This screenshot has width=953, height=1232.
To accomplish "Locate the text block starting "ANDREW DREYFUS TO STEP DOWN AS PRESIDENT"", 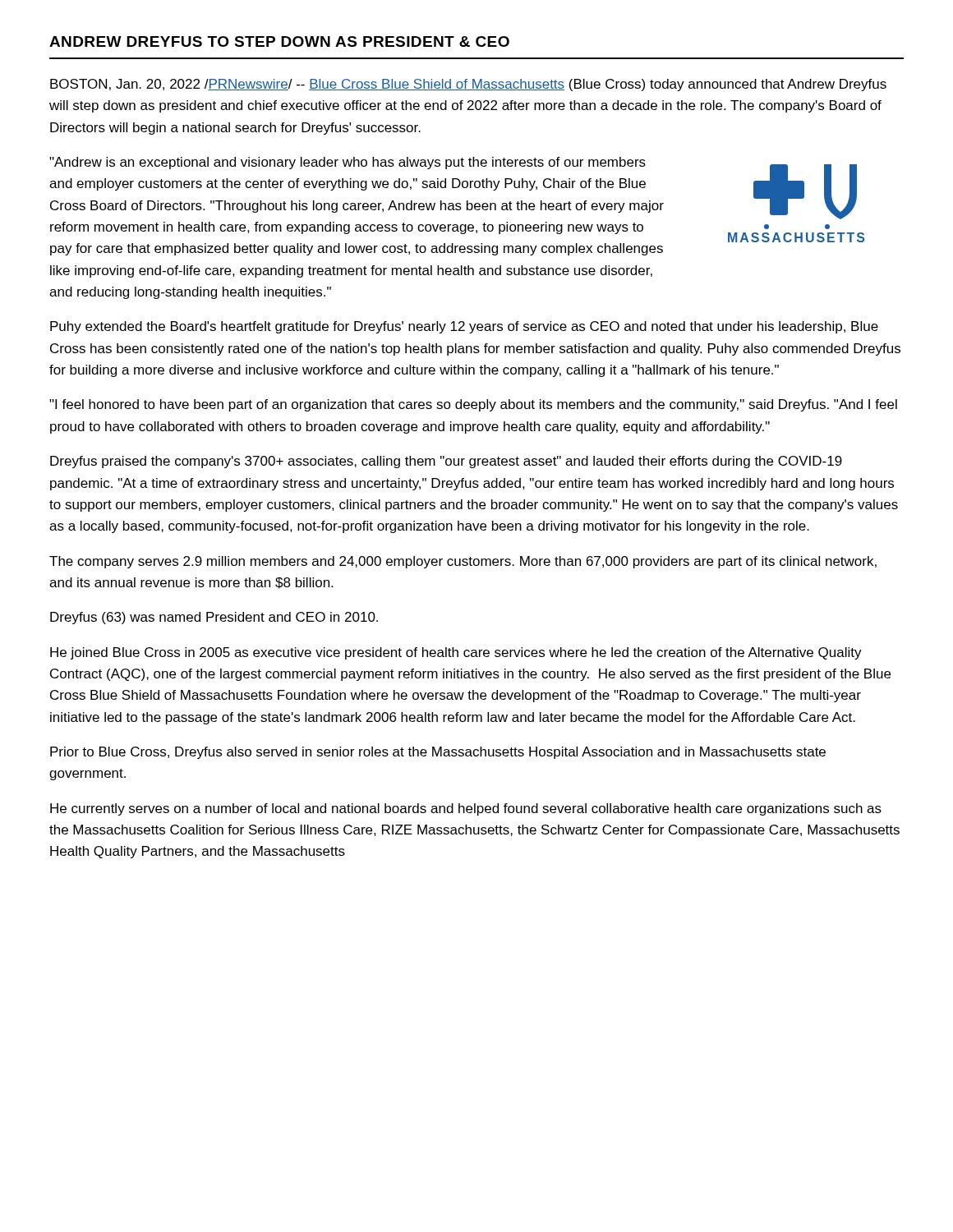I will click(x=476, y=46).
